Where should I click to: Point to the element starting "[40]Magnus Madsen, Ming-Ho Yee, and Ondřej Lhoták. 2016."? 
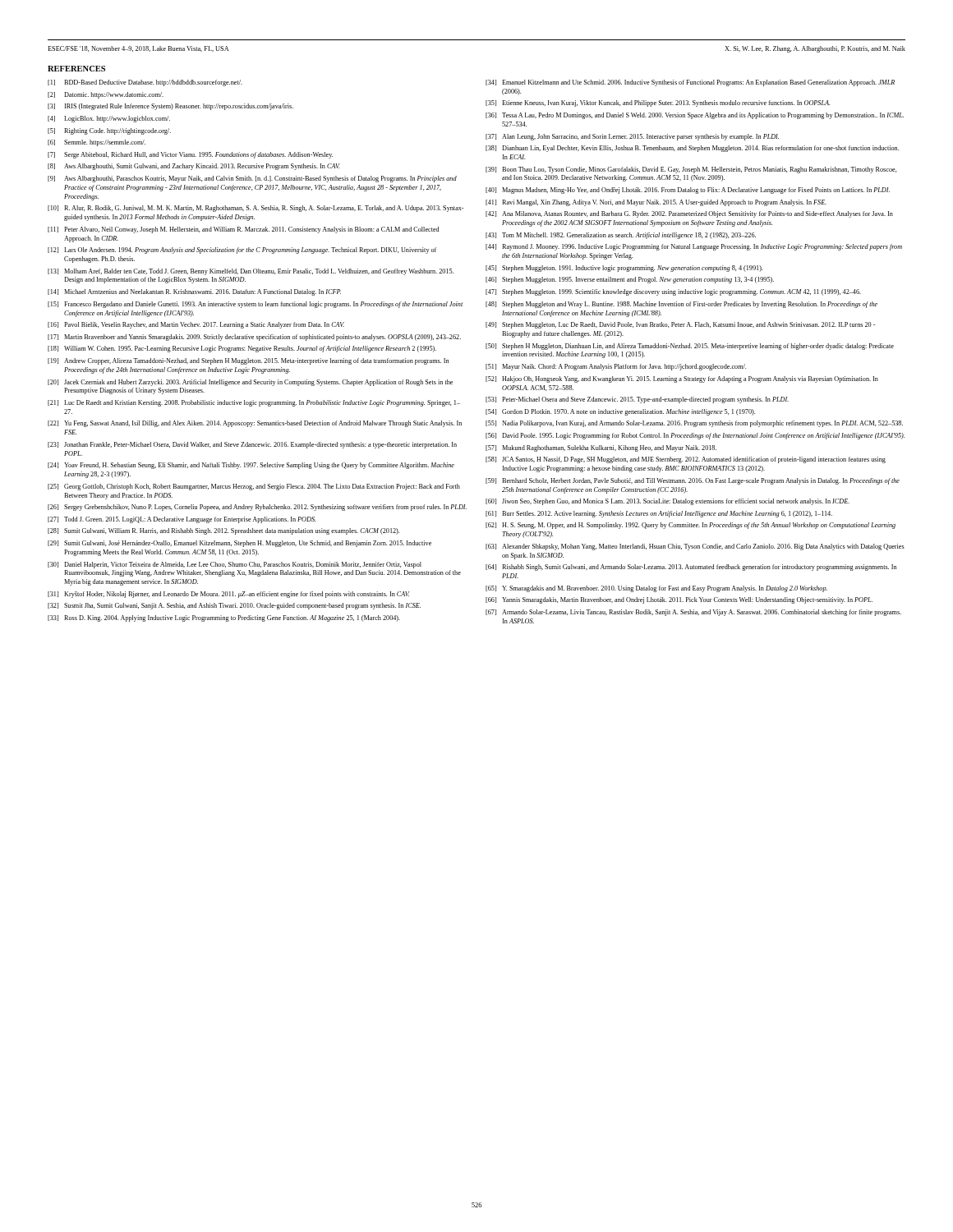point(695,191)
